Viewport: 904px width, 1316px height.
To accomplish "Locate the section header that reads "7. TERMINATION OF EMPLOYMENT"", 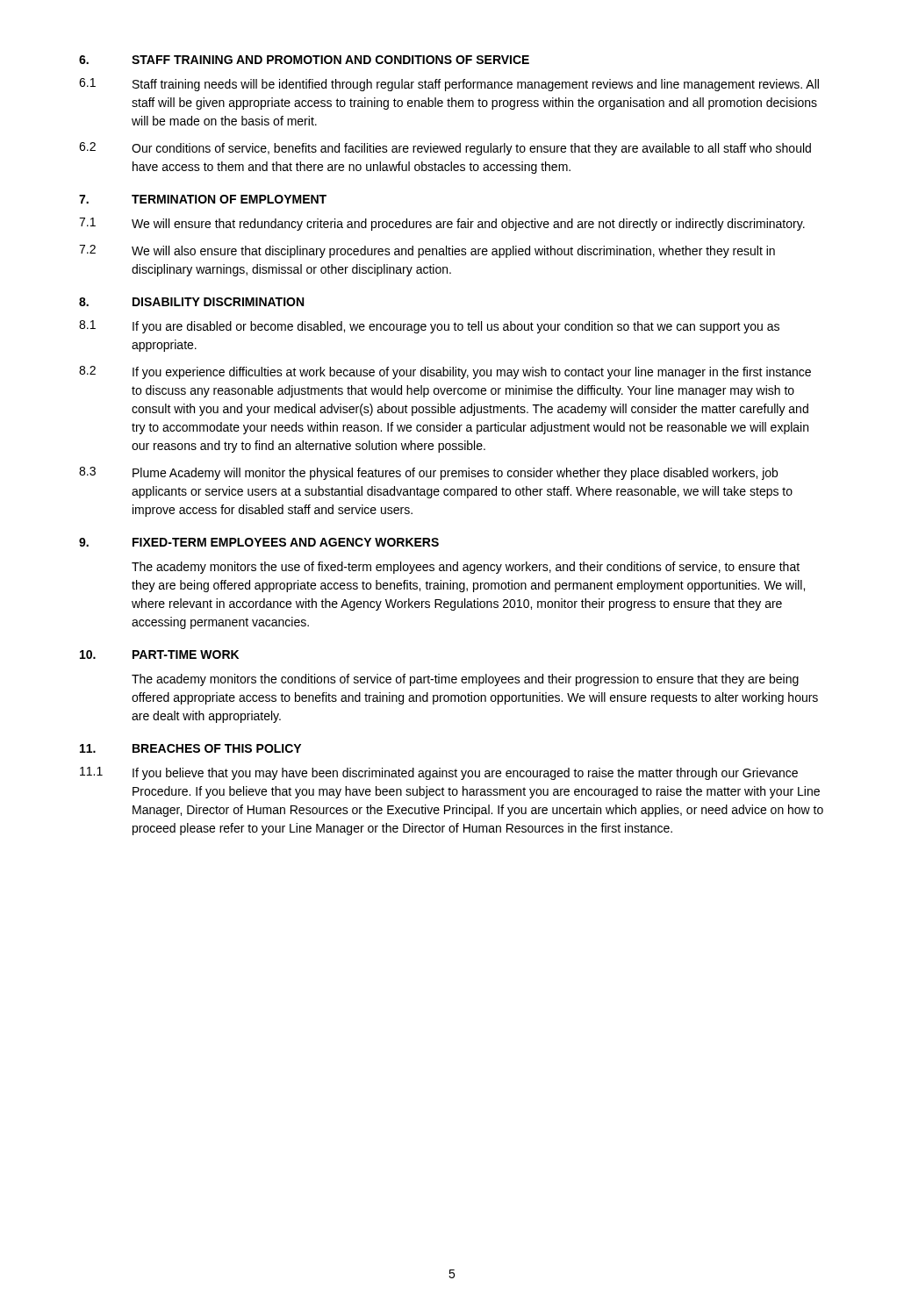I will pyautogui.click(x=203, y=199).
